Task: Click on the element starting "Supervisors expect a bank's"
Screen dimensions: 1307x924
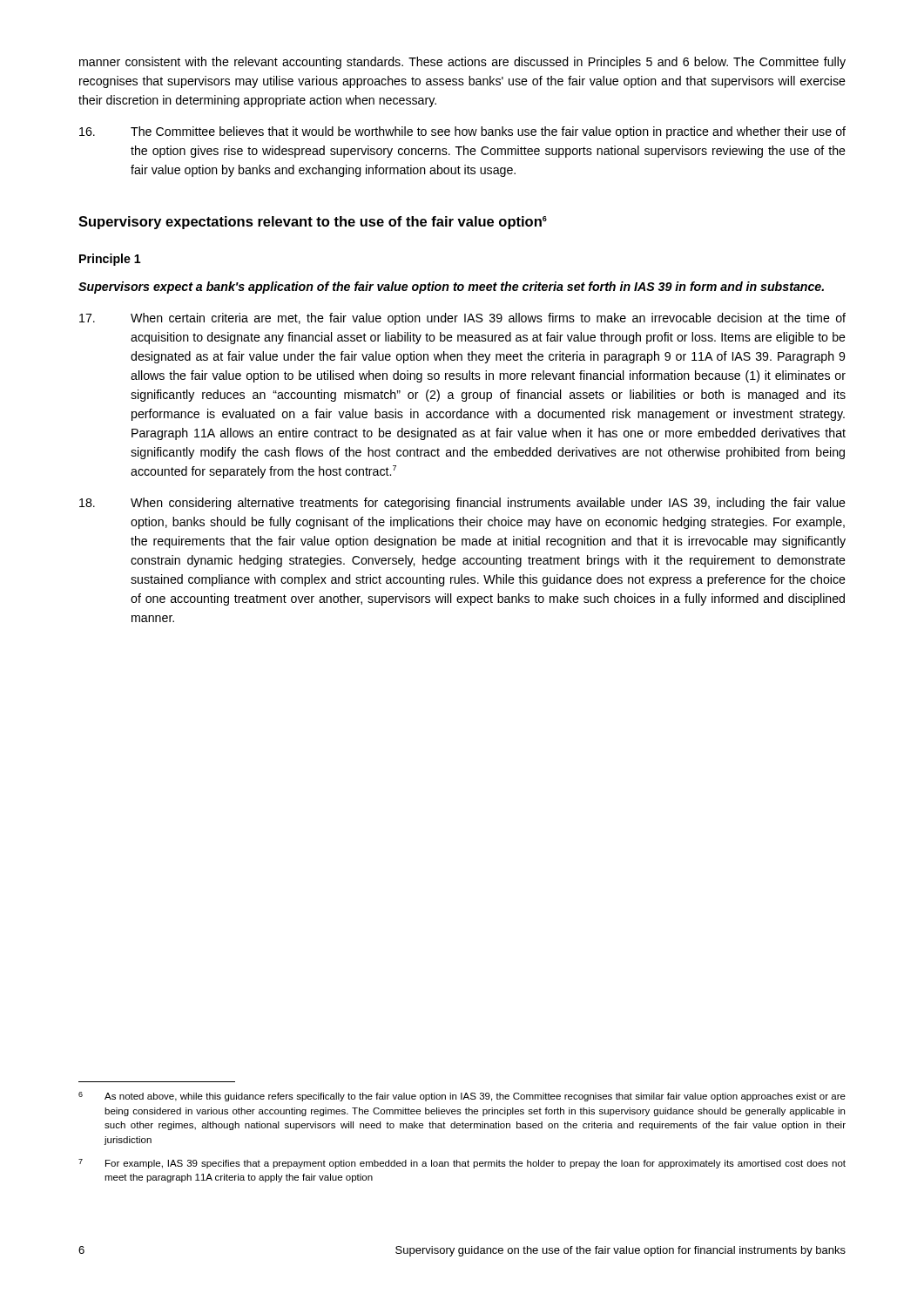Action: [452, 286]
